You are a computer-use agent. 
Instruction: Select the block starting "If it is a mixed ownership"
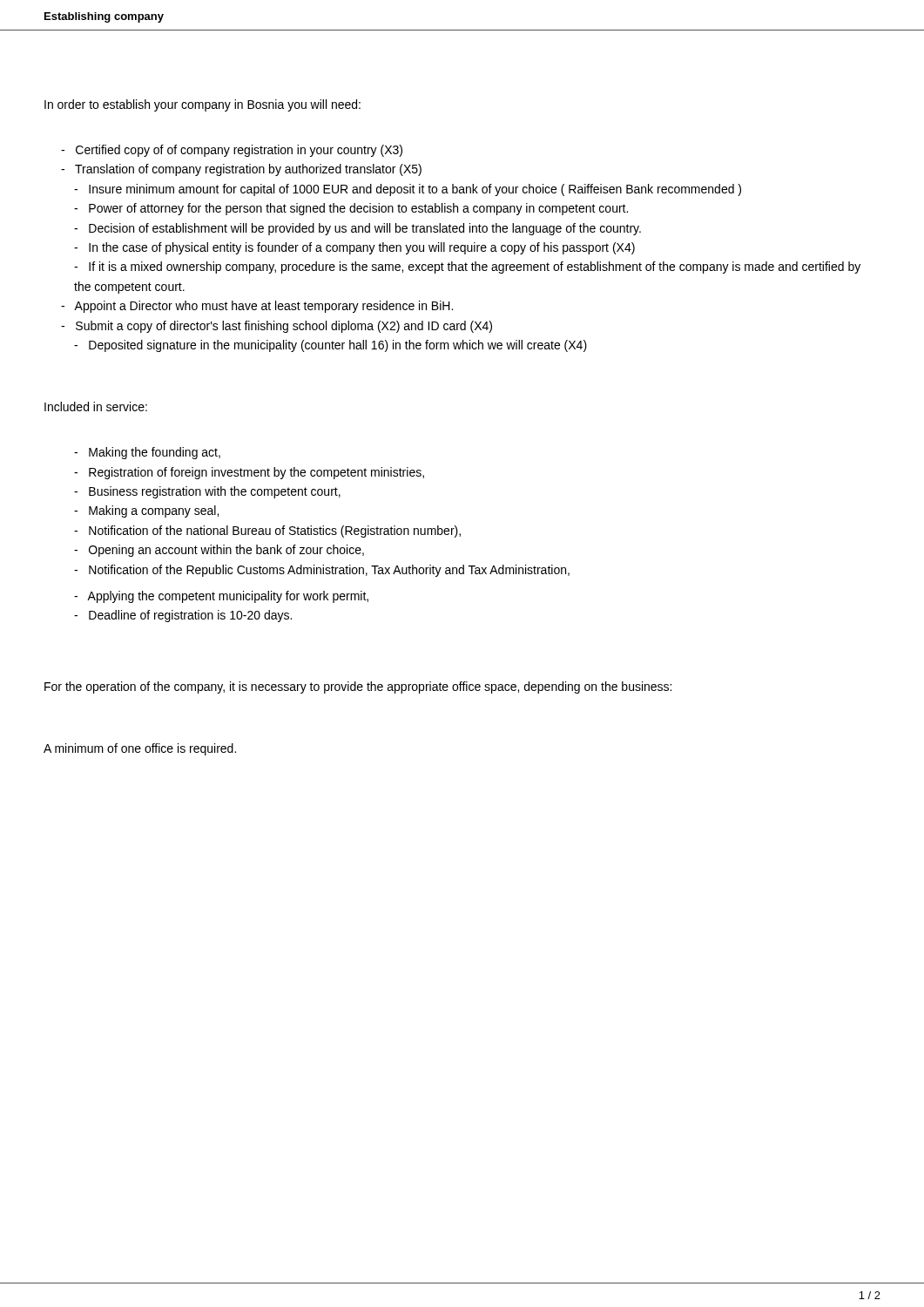[467, 277]
